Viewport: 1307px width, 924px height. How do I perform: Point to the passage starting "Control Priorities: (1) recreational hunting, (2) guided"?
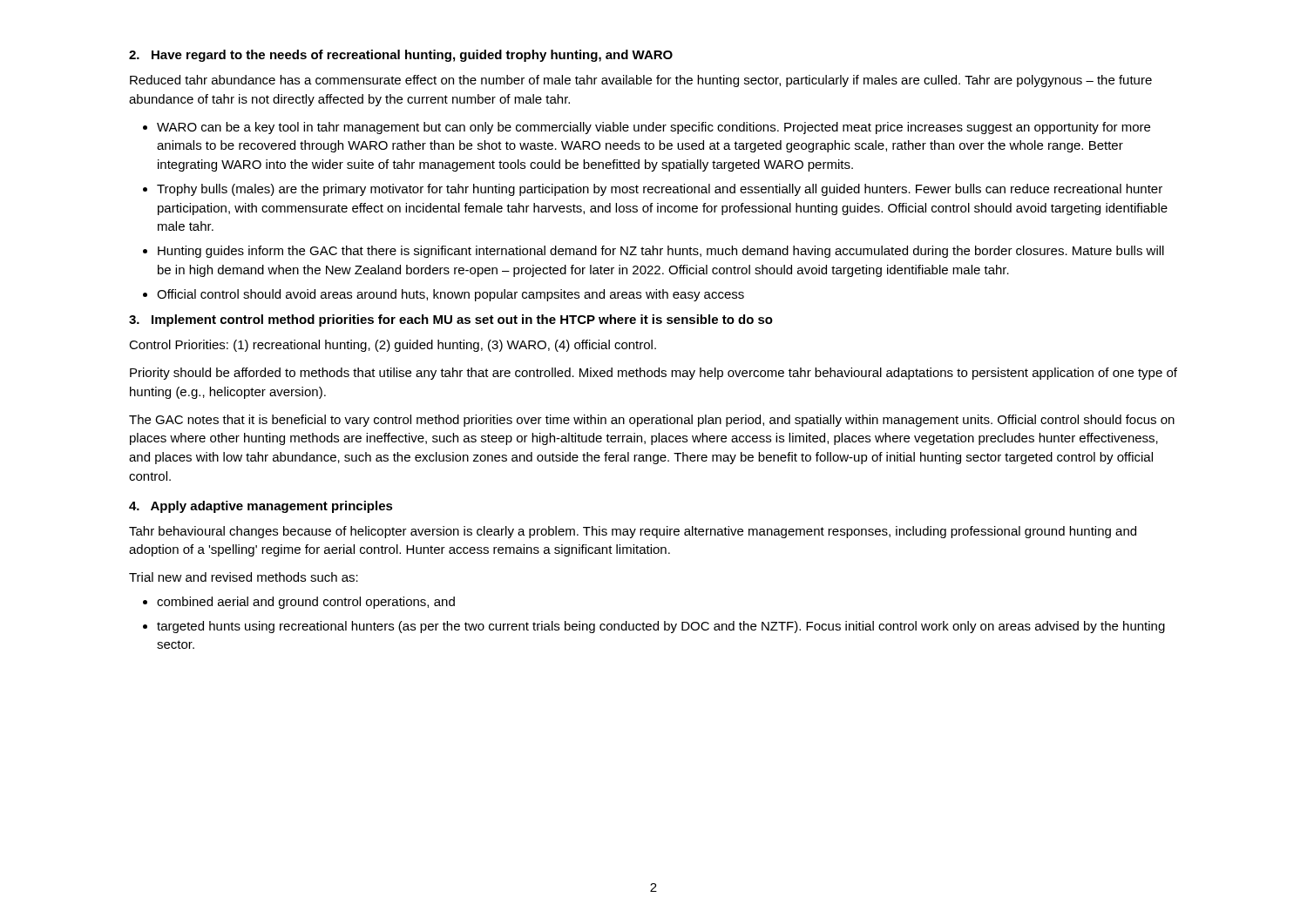tap(393, 345)
